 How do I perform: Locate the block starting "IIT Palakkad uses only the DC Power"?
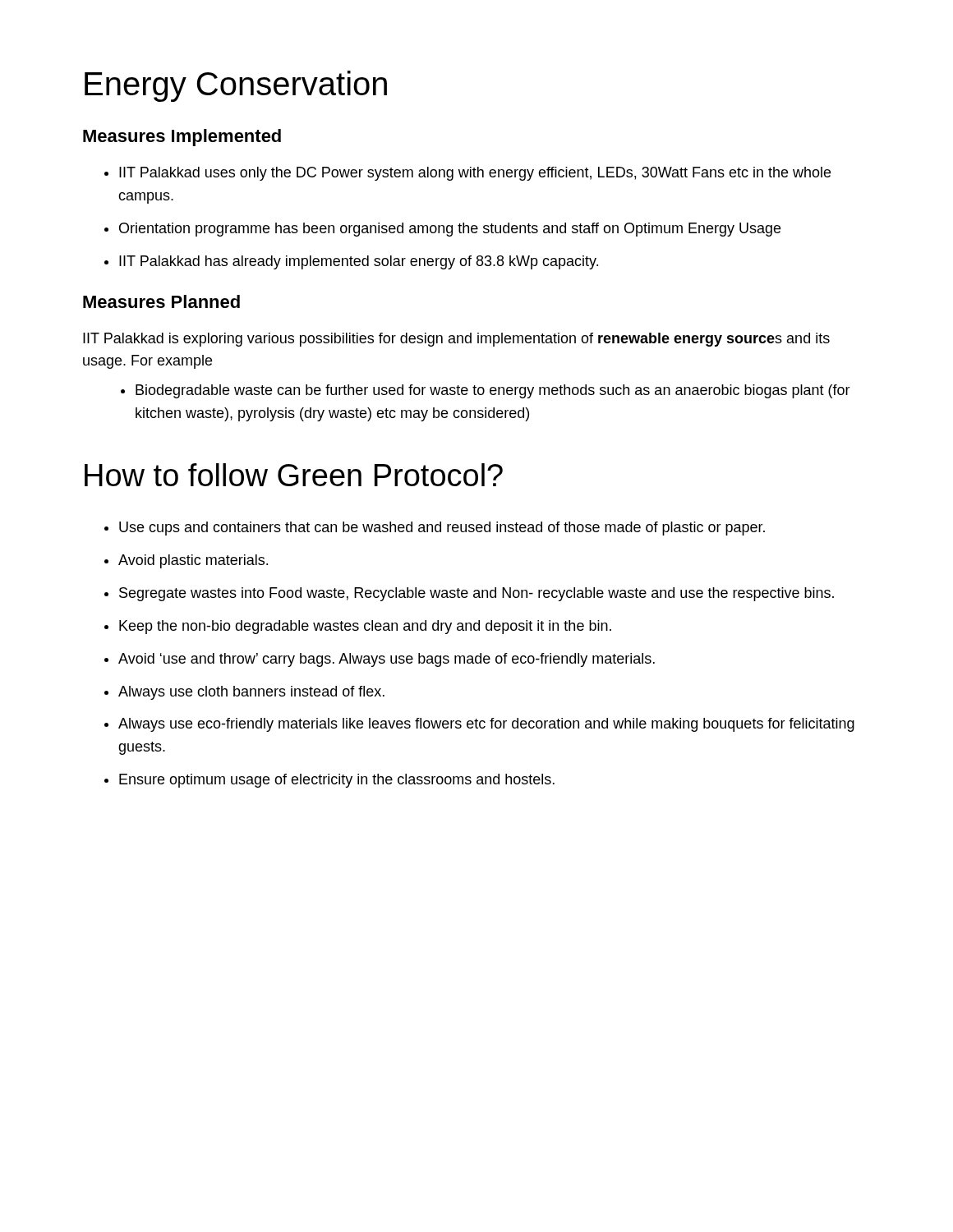point(475,184)
